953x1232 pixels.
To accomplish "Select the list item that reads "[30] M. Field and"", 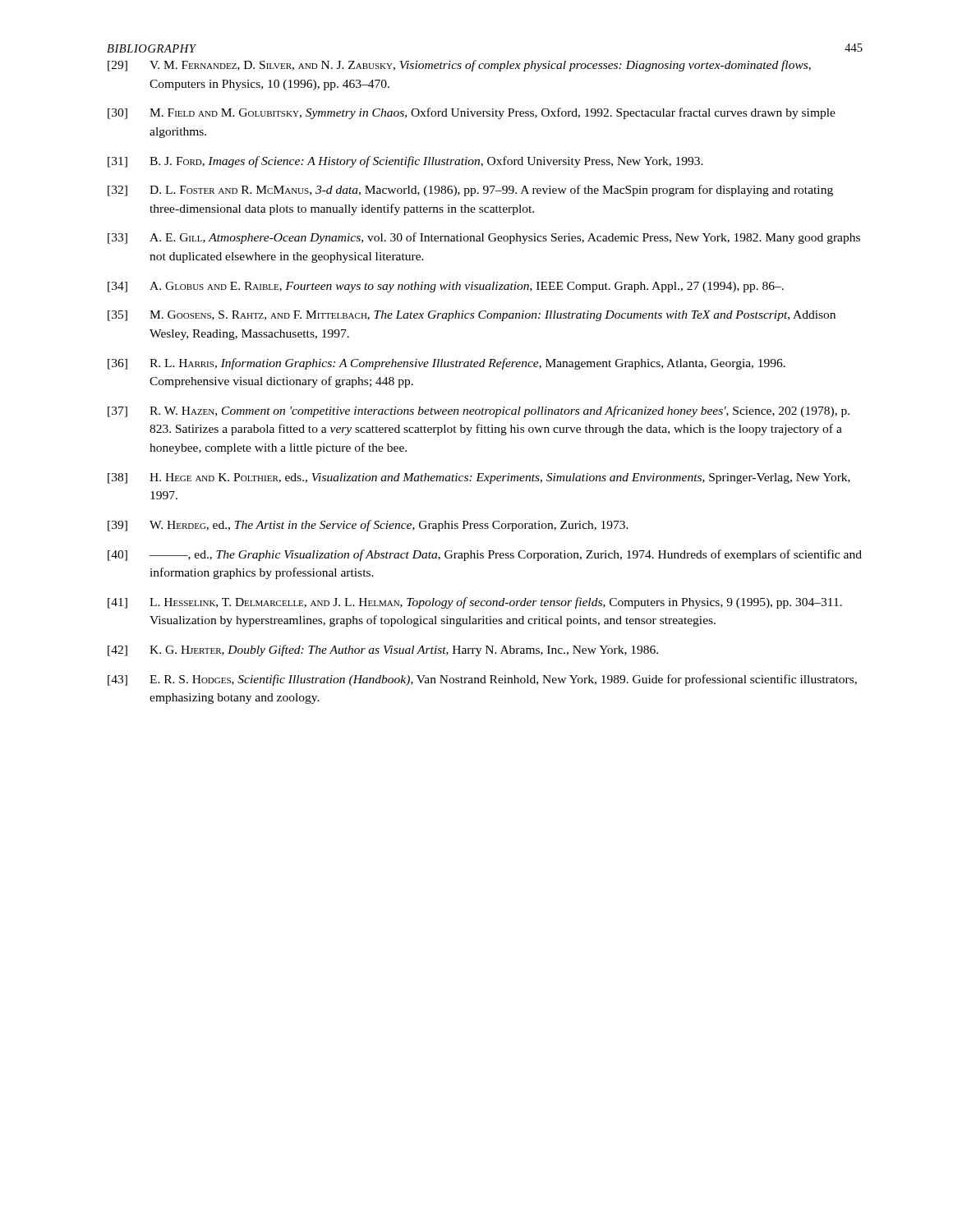I will pos(485,122).
